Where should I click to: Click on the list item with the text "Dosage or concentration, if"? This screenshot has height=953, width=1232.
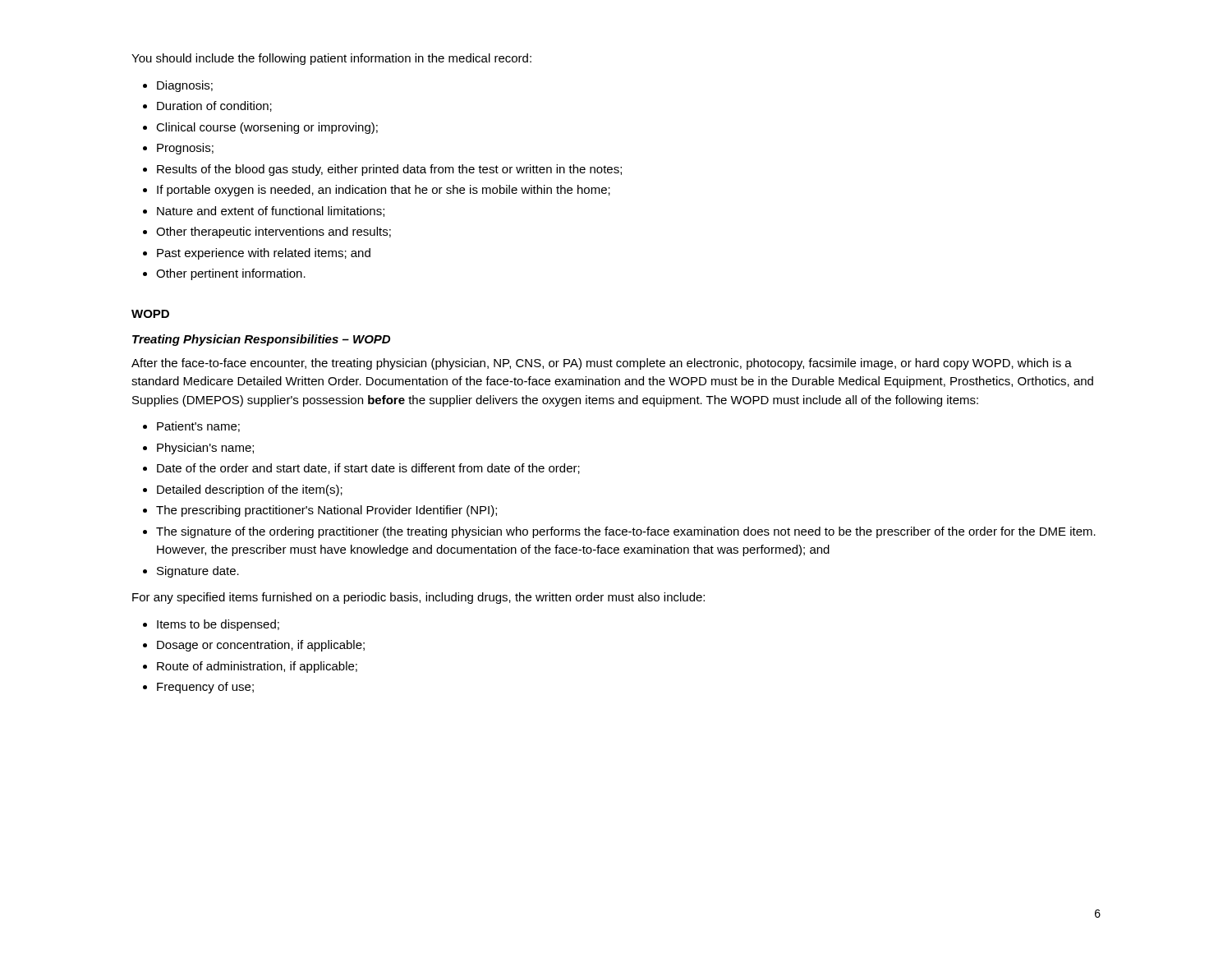[x=261, y=645]
